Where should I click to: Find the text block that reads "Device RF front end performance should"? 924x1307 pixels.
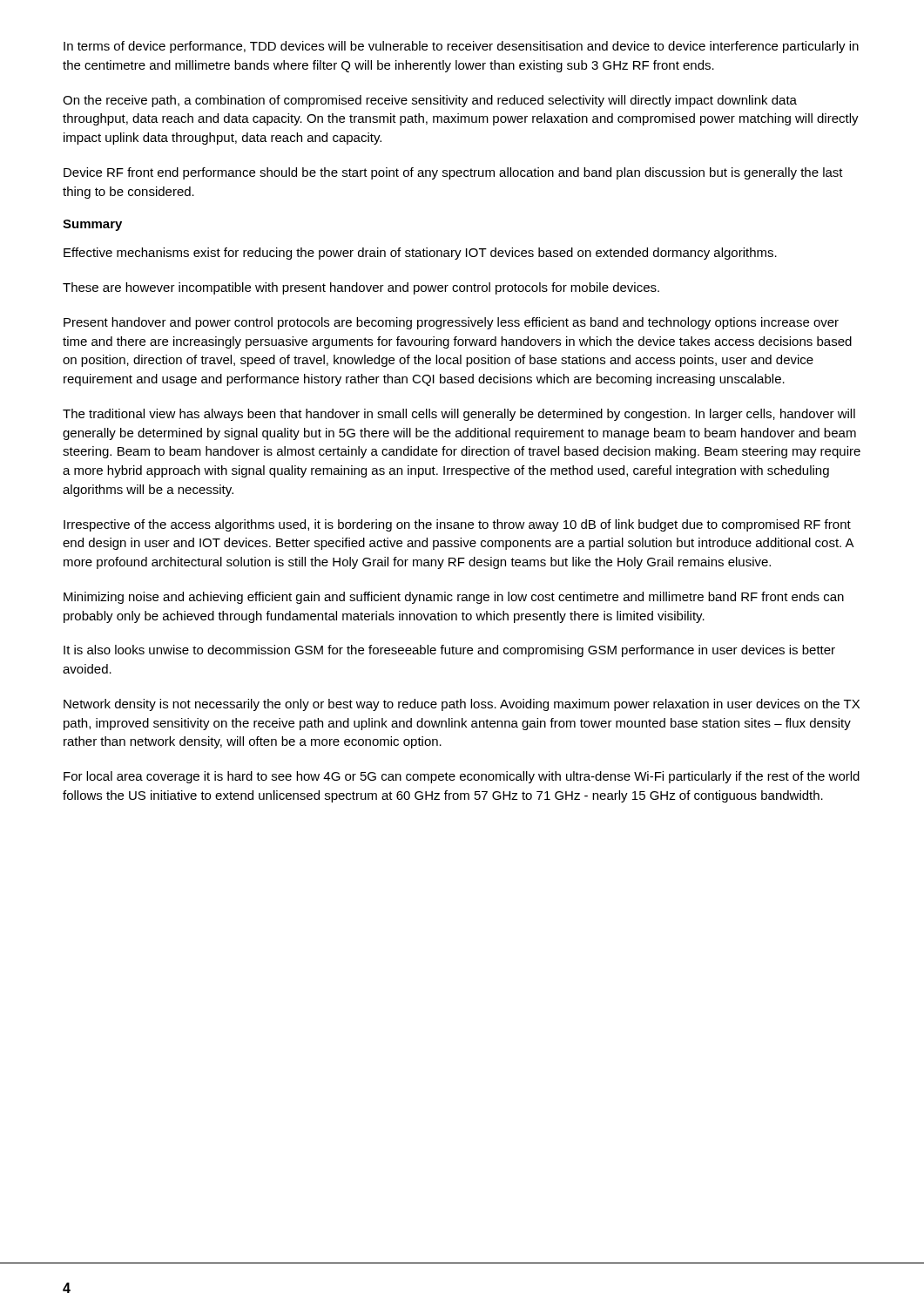point(453,181)
